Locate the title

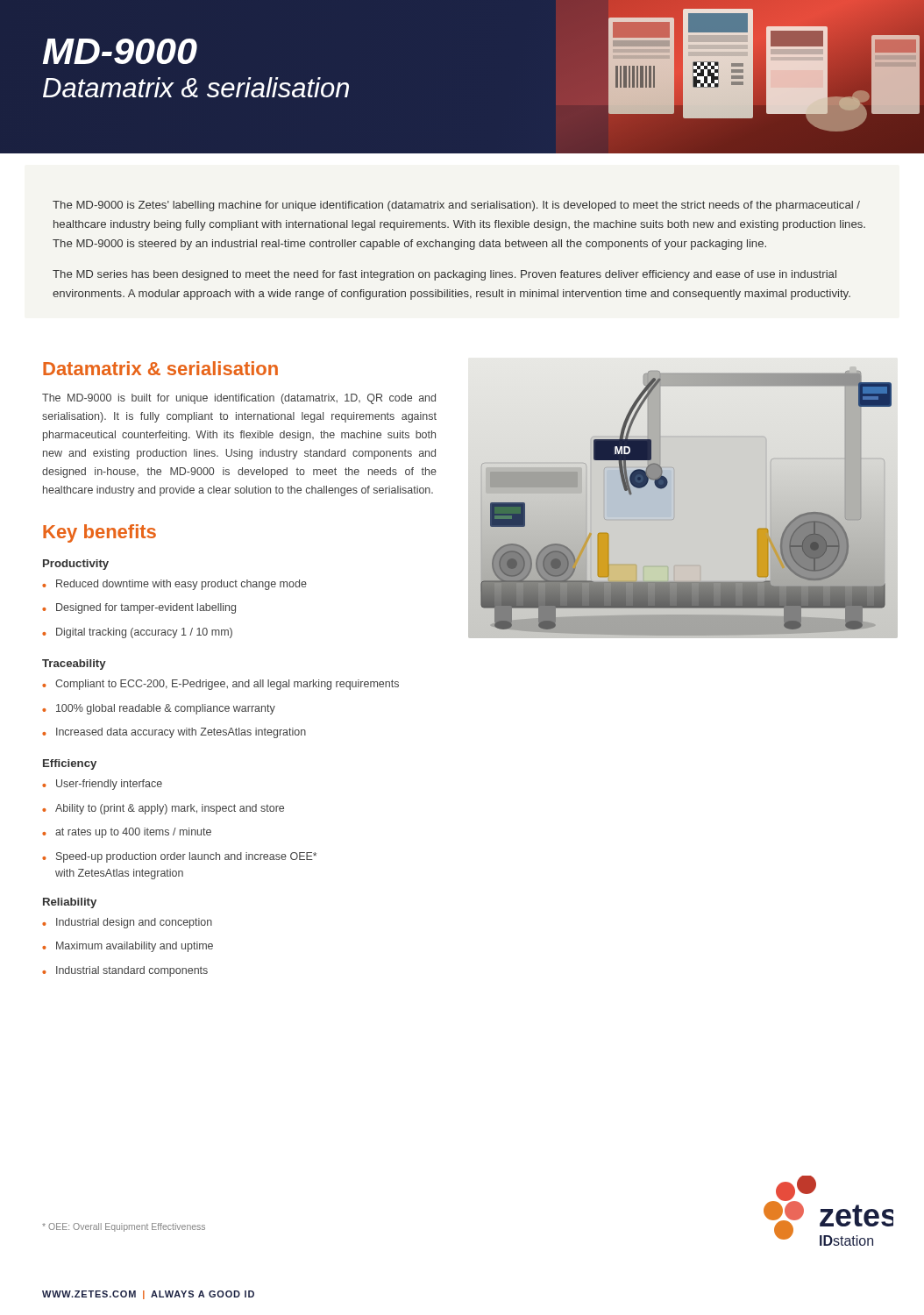[x=483, y=77]
